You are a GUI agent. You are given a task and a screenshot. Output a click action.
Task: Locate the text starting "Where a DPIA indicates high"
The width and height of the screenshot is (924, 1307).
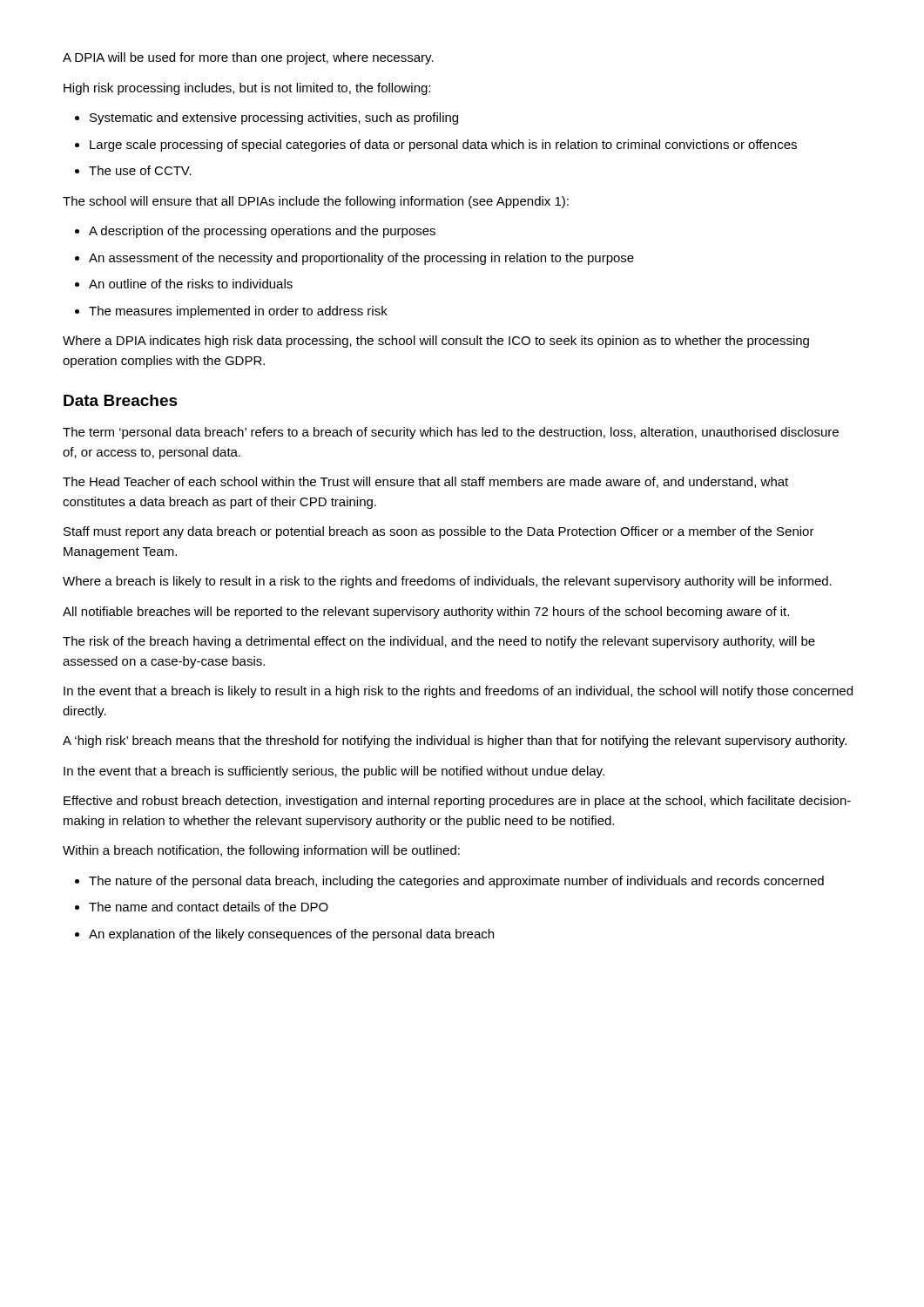[459, 351]
